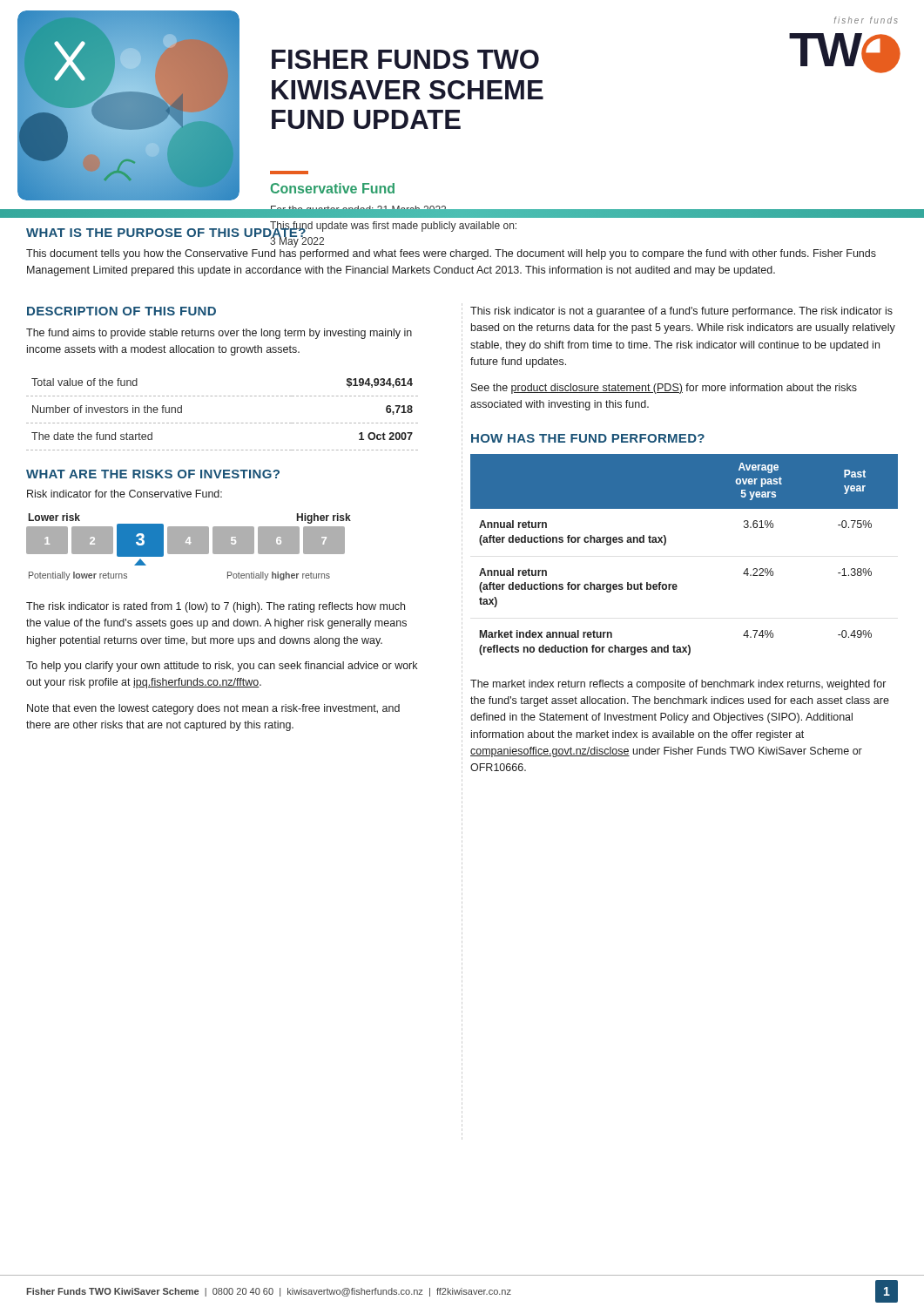The width and height of the screenshot is (924, 1307).
Task: Where is the passage that starts "The fund aims to provide"?
Action: point(219,341)
